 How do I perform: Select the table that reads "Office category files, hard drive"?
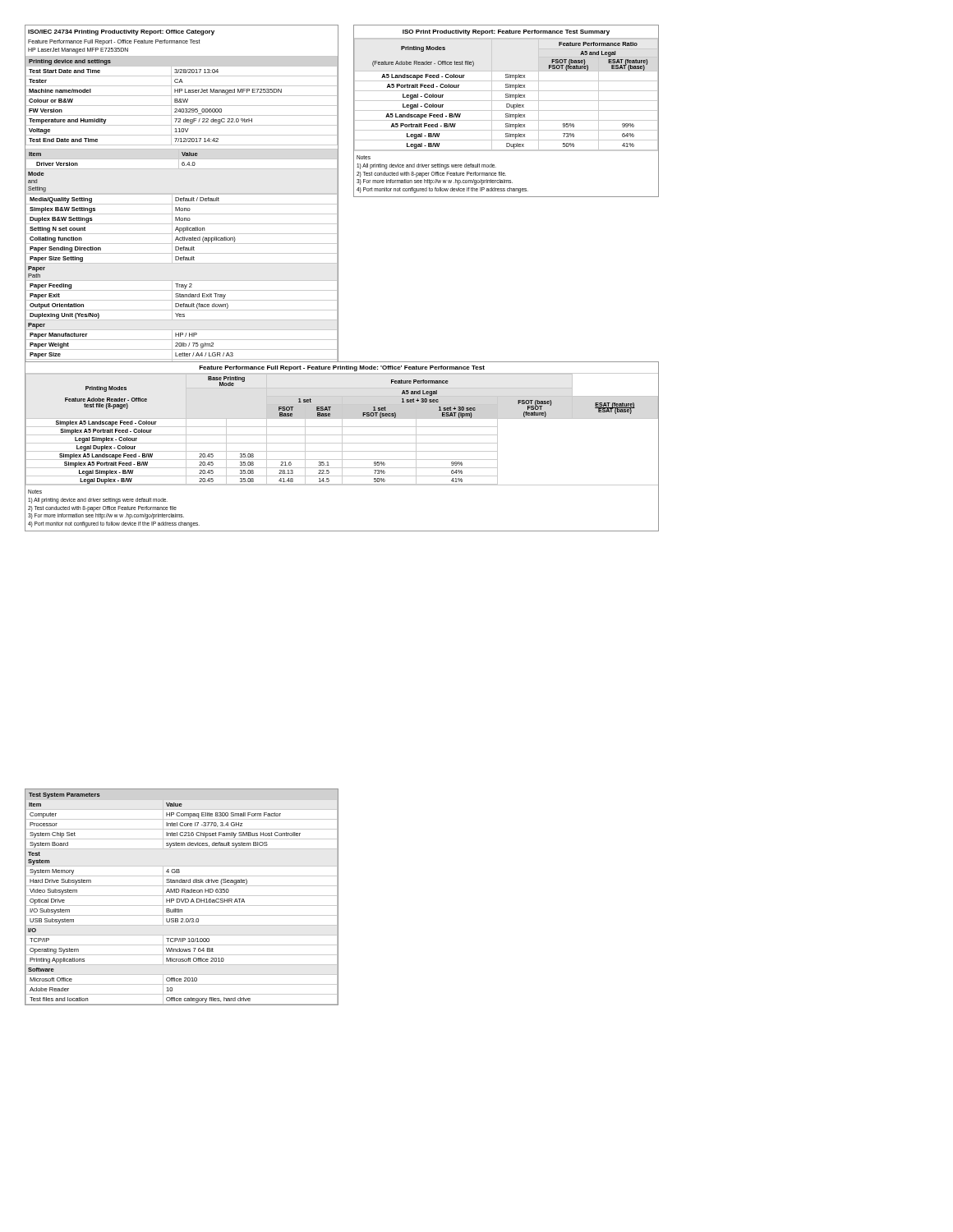pos(182,897)
